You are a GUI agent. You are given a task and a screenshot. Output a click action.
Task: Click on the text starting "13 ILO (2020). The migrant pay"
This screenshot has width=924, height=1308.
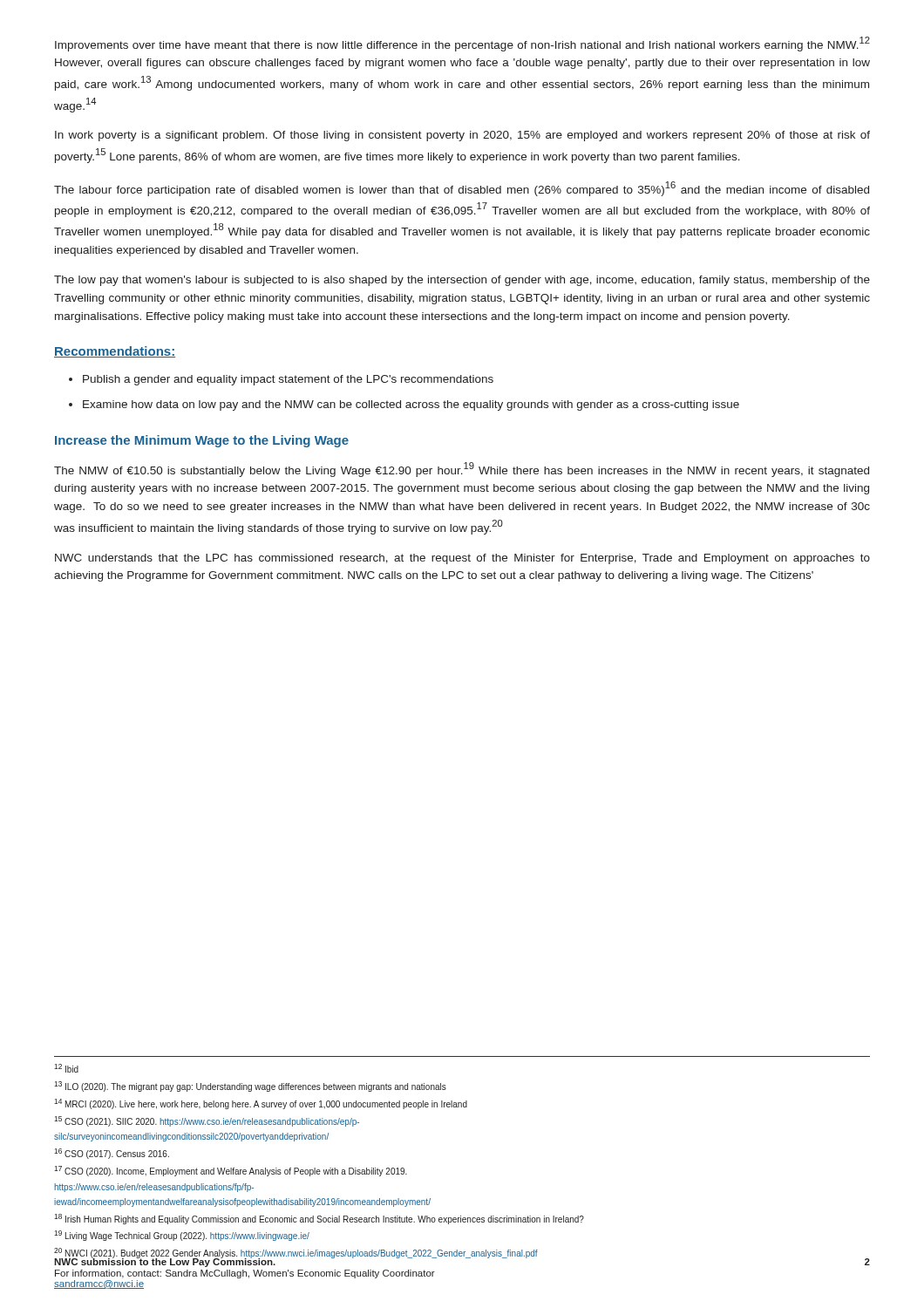tap(250, 1087)
